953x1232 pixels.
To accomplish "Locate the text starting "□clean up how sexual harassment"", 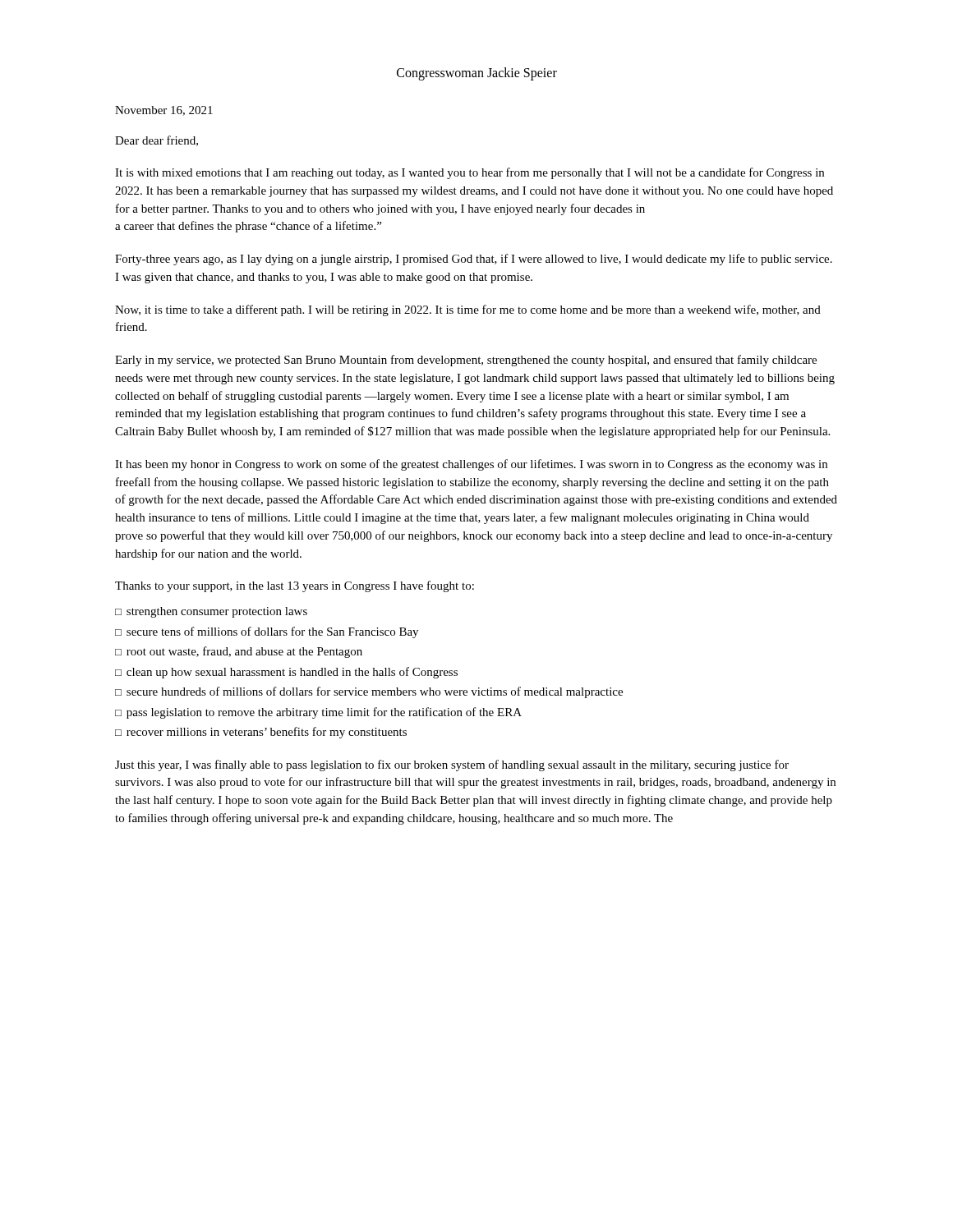I will 287,672.
